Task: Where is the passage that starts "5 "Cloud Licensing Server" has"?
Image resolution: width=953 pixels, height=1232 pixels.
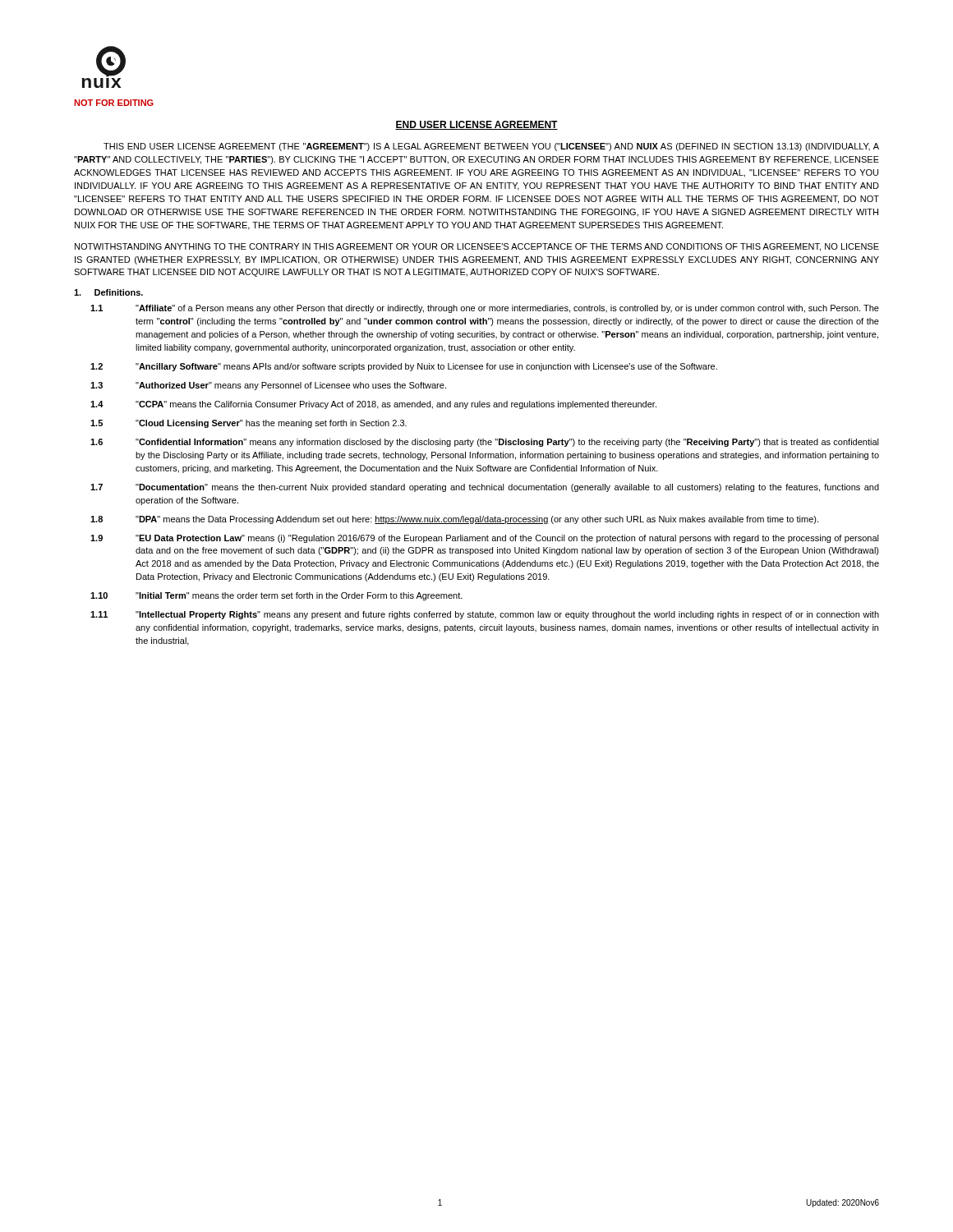Action: click(249, 424)
